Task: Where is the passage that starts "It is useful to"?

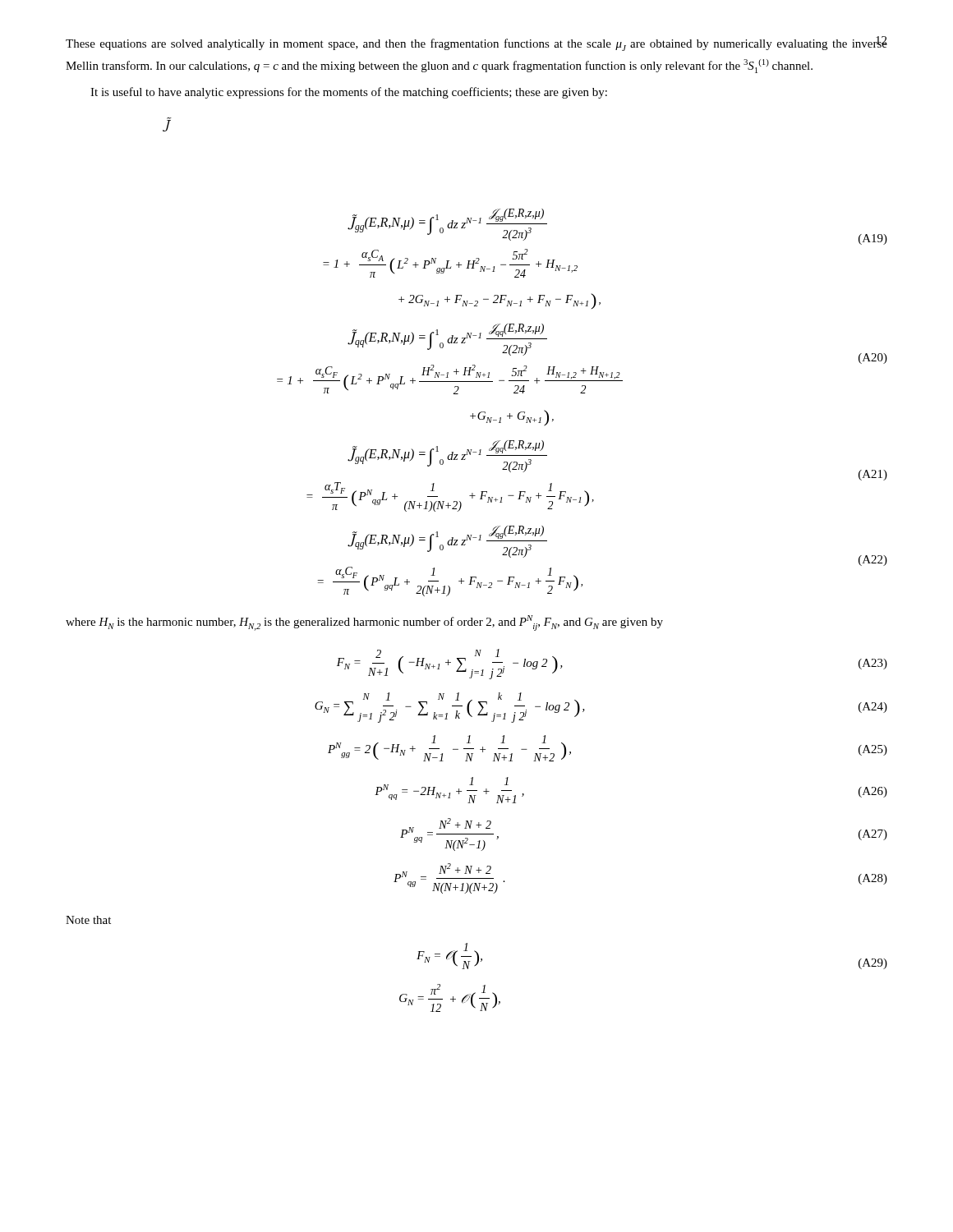Action: coord(476,93)
